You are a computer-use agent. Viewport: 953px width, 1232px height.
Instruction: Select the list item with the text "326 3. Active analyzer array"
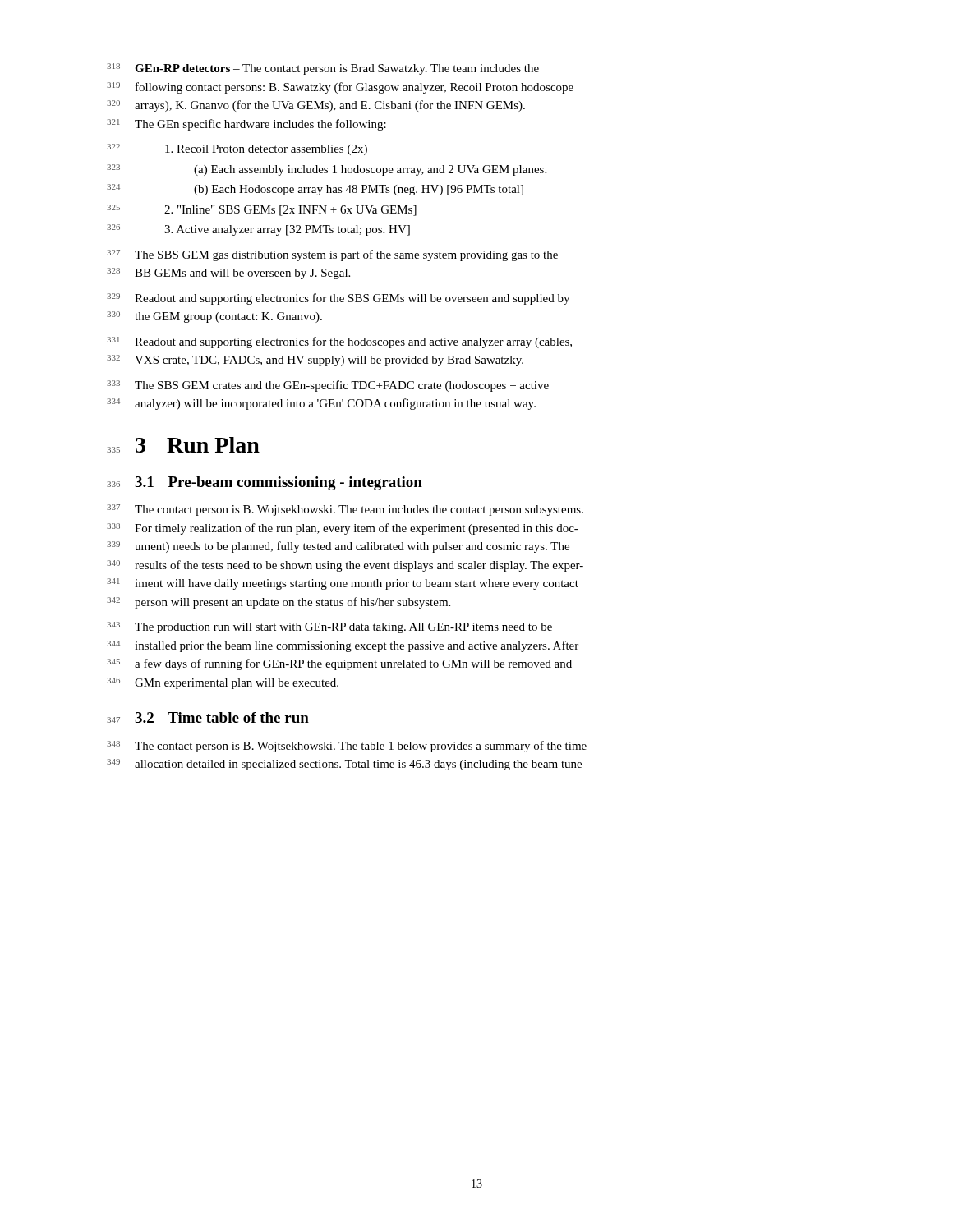click(x=258, y=230)
